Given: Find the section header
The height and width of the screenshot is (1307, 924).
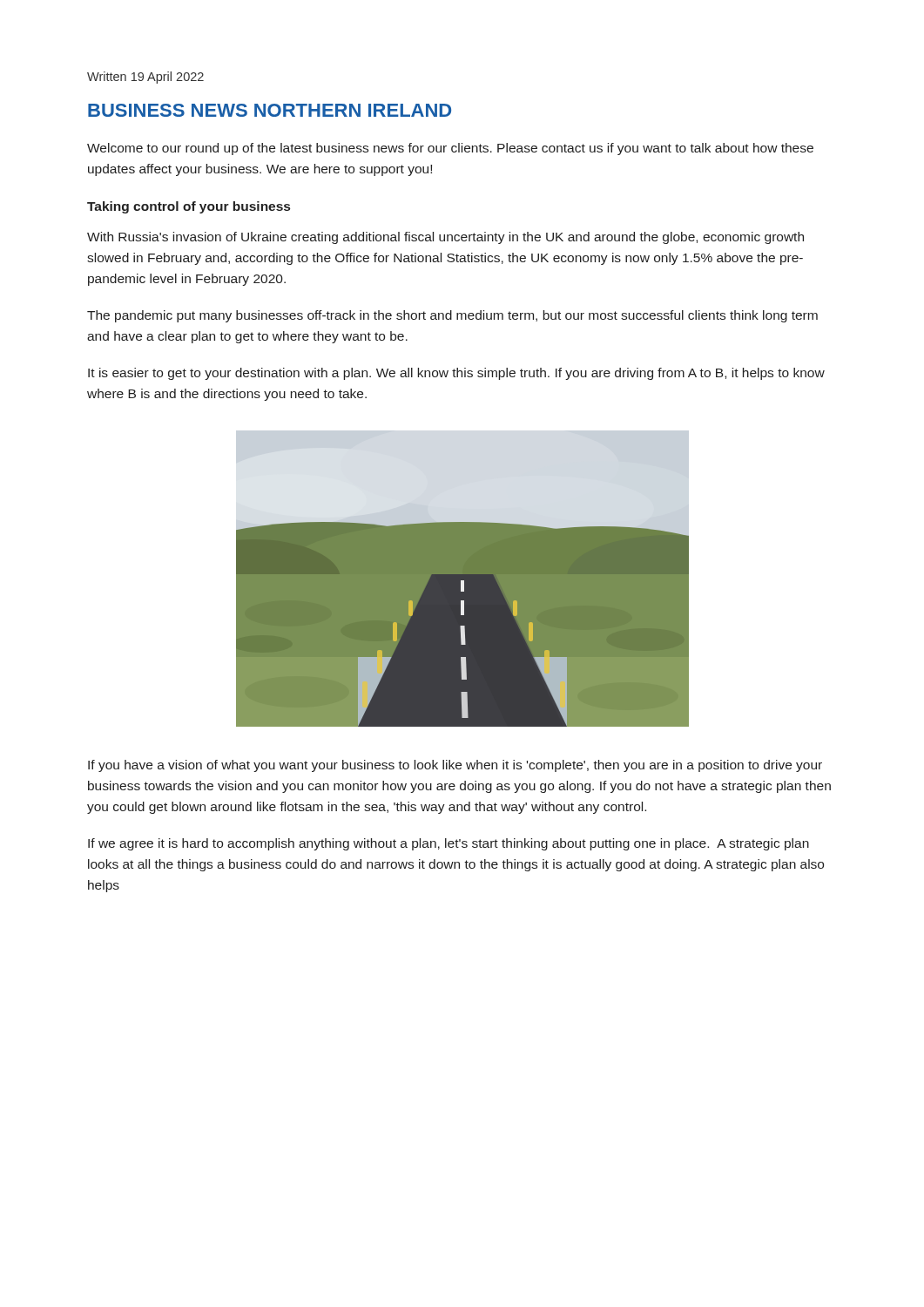Looking at the screenshot, I should (x=189, y=206).
